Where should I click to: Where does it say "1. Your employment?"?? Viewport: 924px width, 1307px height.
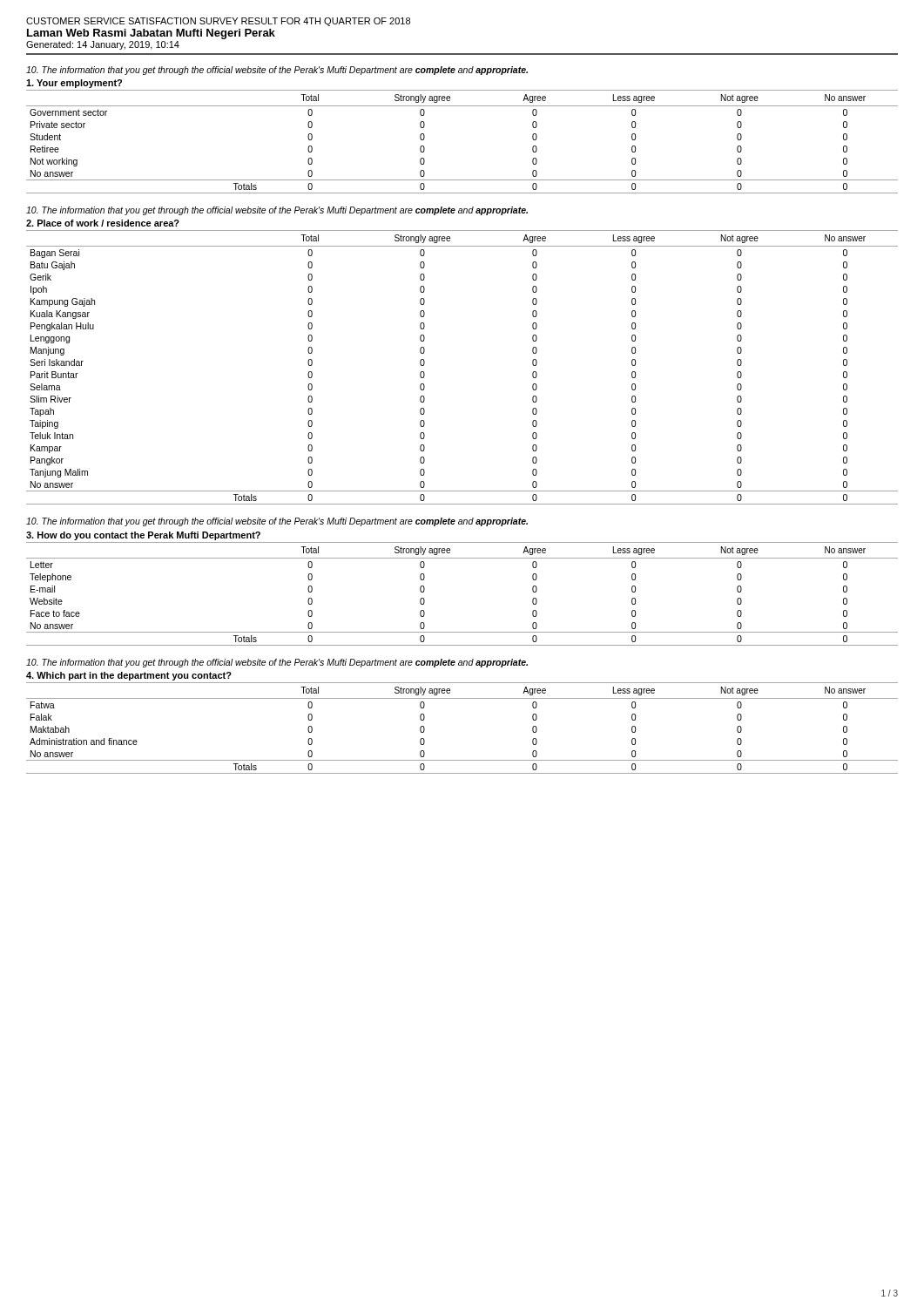tap(74, 83)
